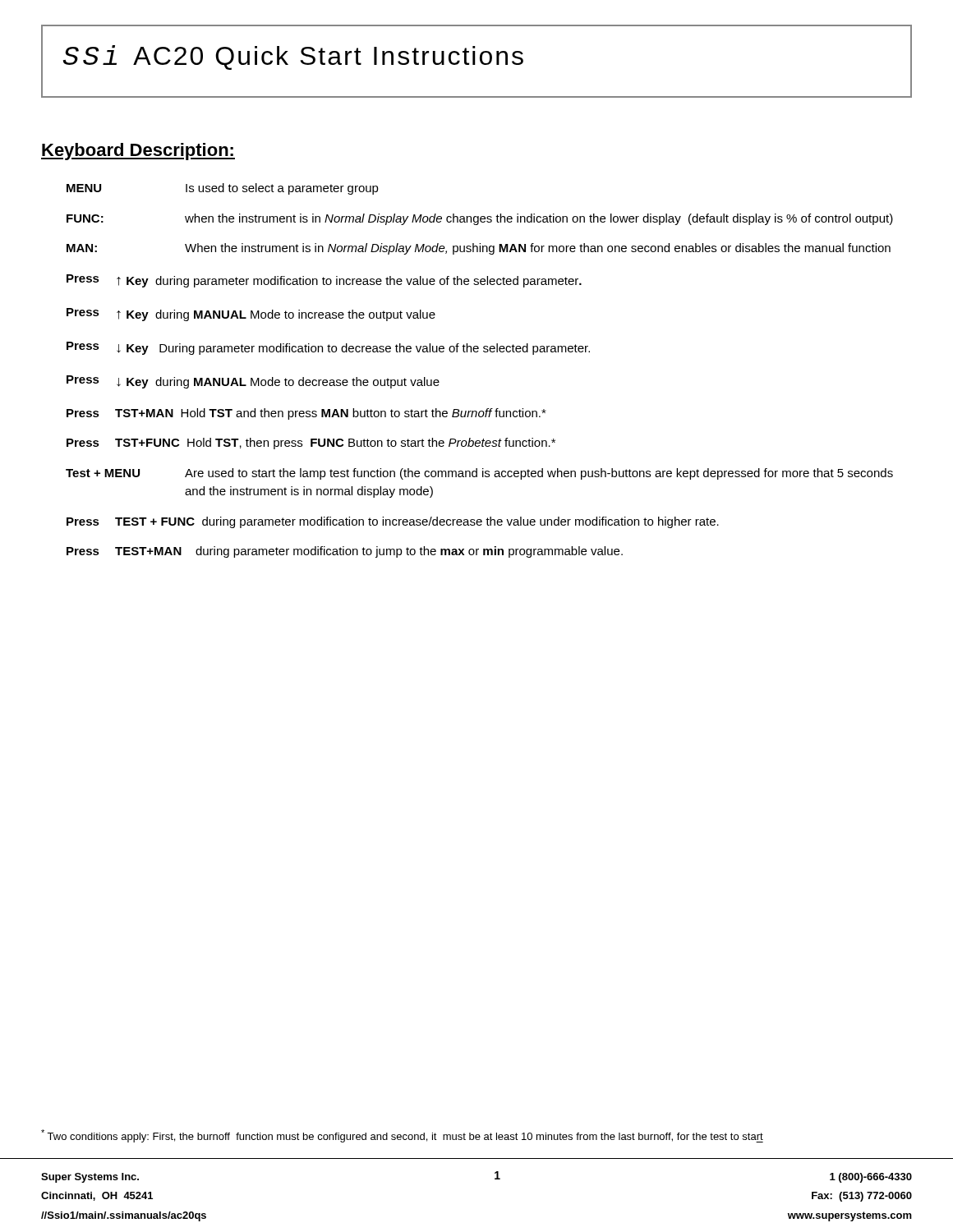Find the list item with the text "Press TEST+MAN during parameter modification to jump"
Screen dimensions: 1232x953
[x=489, y=551]
